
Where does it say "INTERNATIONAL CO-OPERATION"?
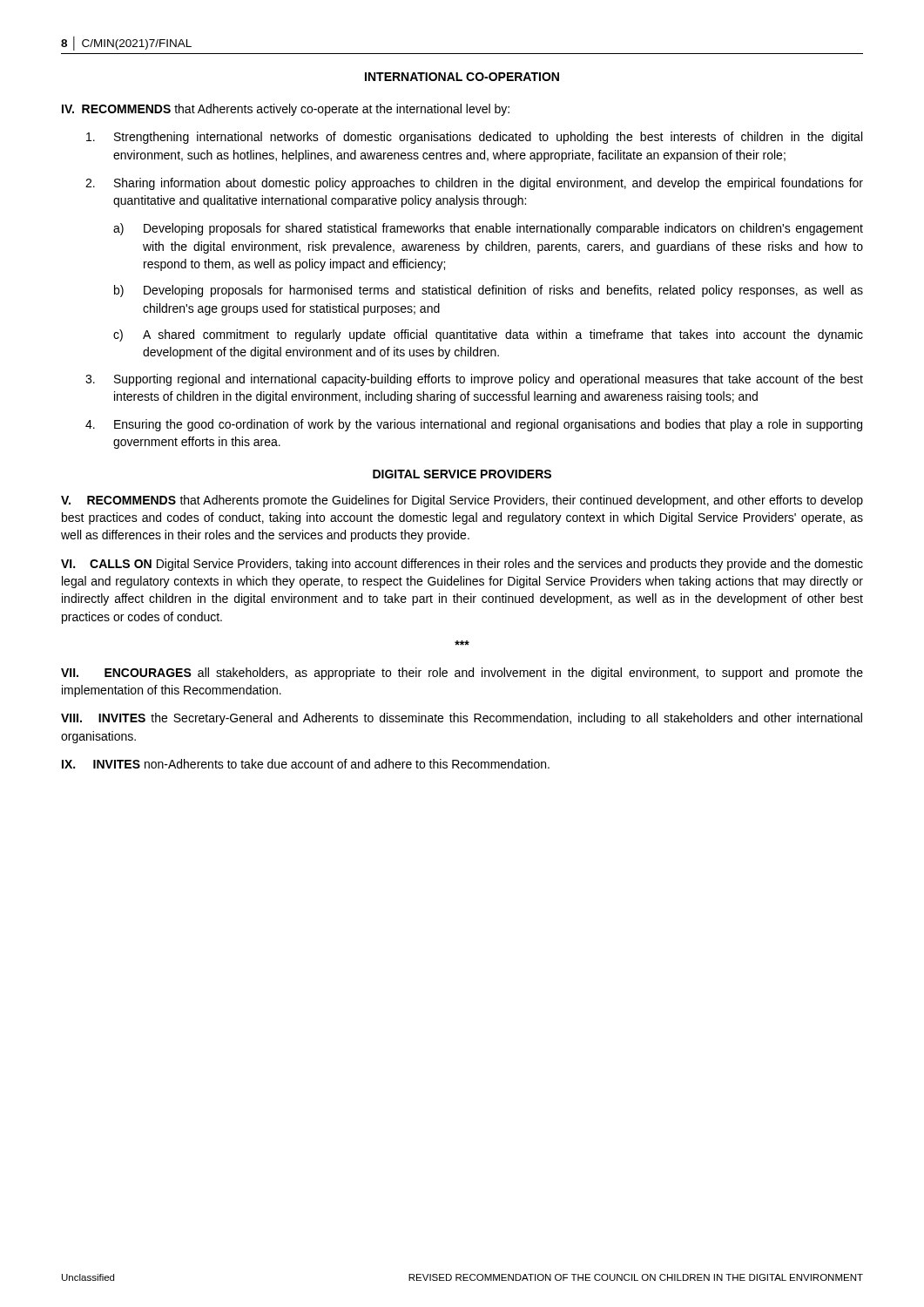(x=462, y=77)
